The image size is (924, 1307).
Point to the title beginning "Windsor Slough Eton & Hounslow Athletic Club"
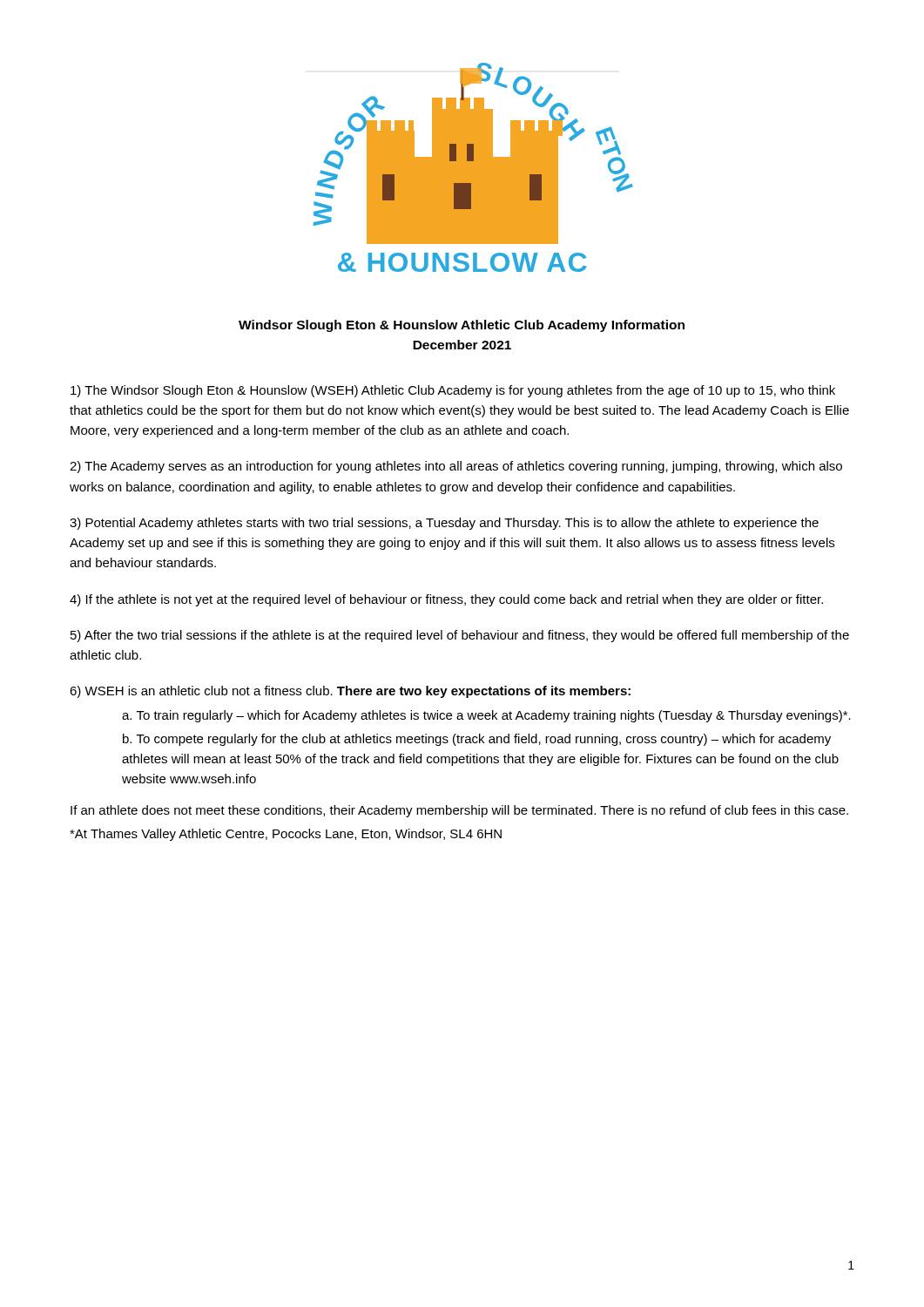tap(462, 335)
